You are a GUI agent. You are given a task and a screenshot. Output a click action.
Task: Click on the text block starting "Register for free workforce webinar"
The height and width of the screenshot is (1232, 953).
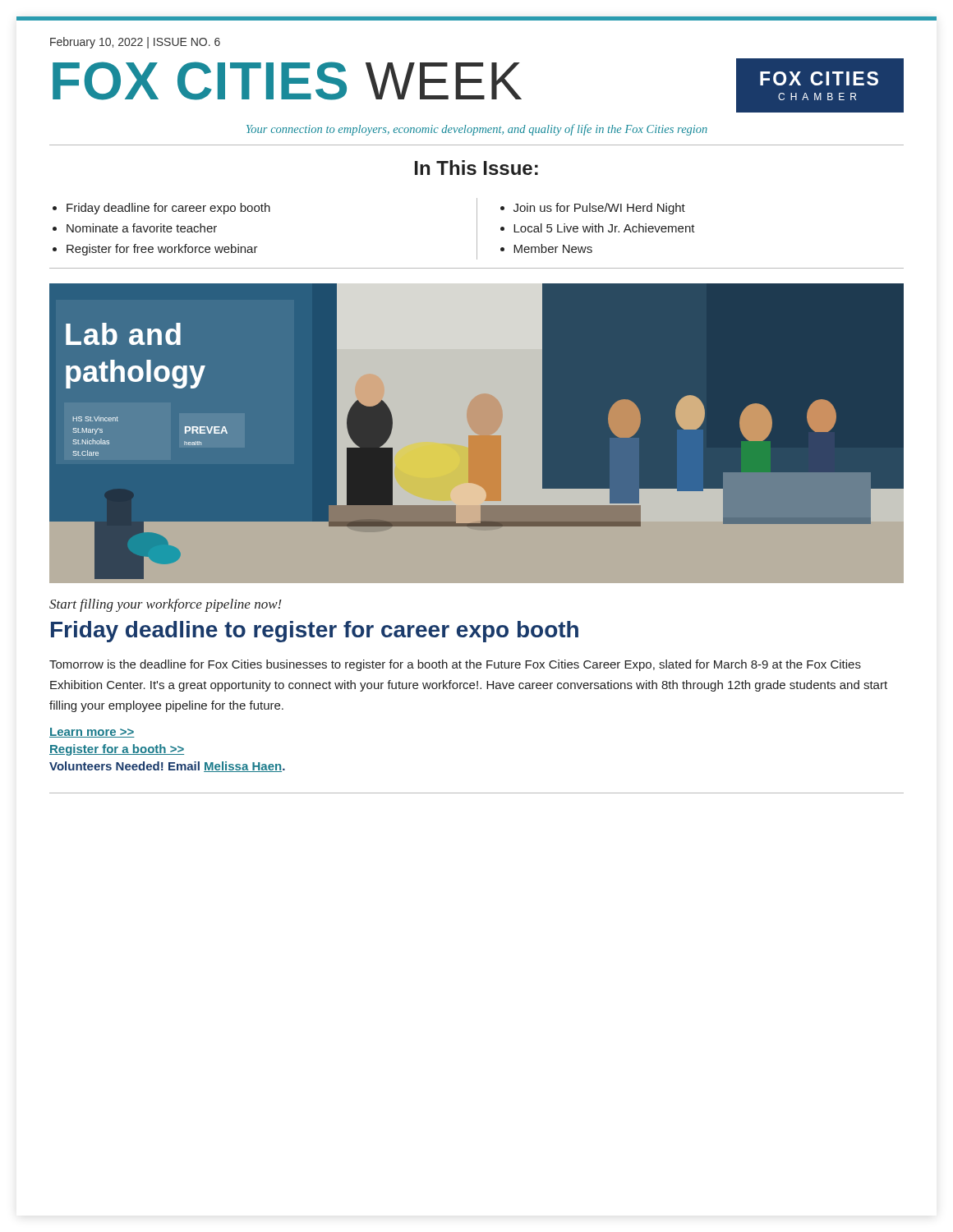click(162, 248)
